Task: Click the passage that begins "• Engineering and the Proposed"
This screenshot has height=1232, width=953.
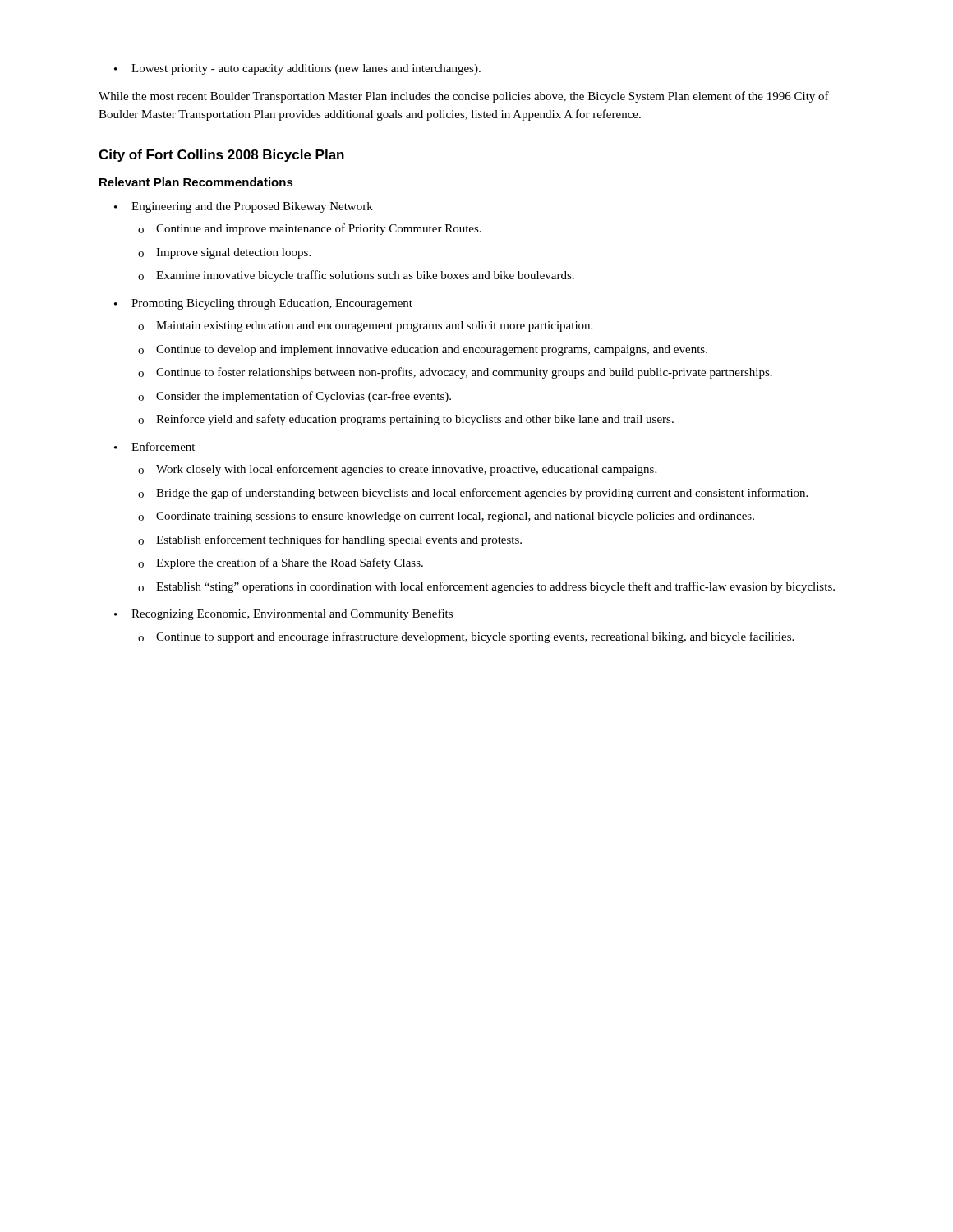Action: point(244,207)
